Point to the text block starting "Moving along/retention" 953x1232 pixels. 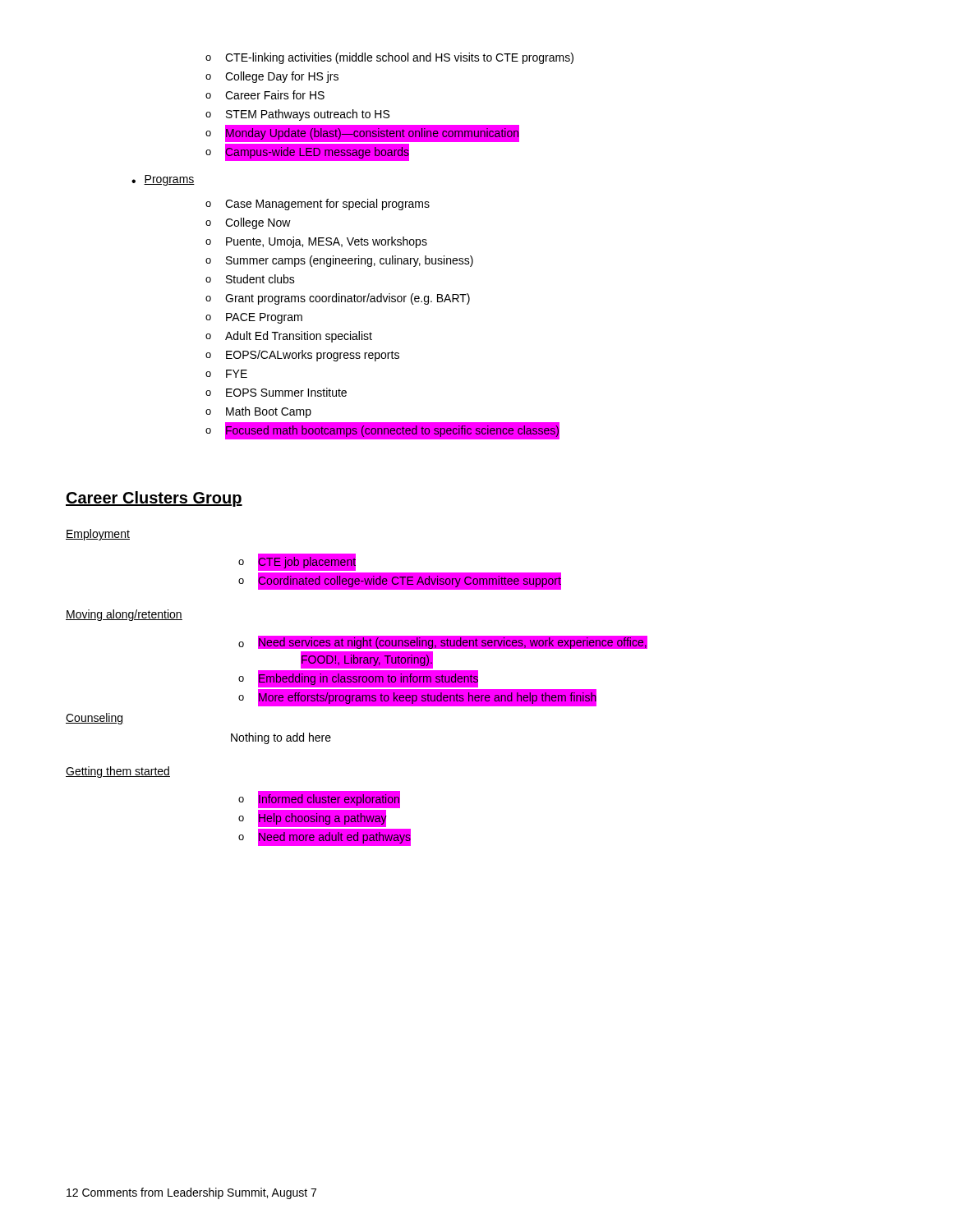coord(124,615)
